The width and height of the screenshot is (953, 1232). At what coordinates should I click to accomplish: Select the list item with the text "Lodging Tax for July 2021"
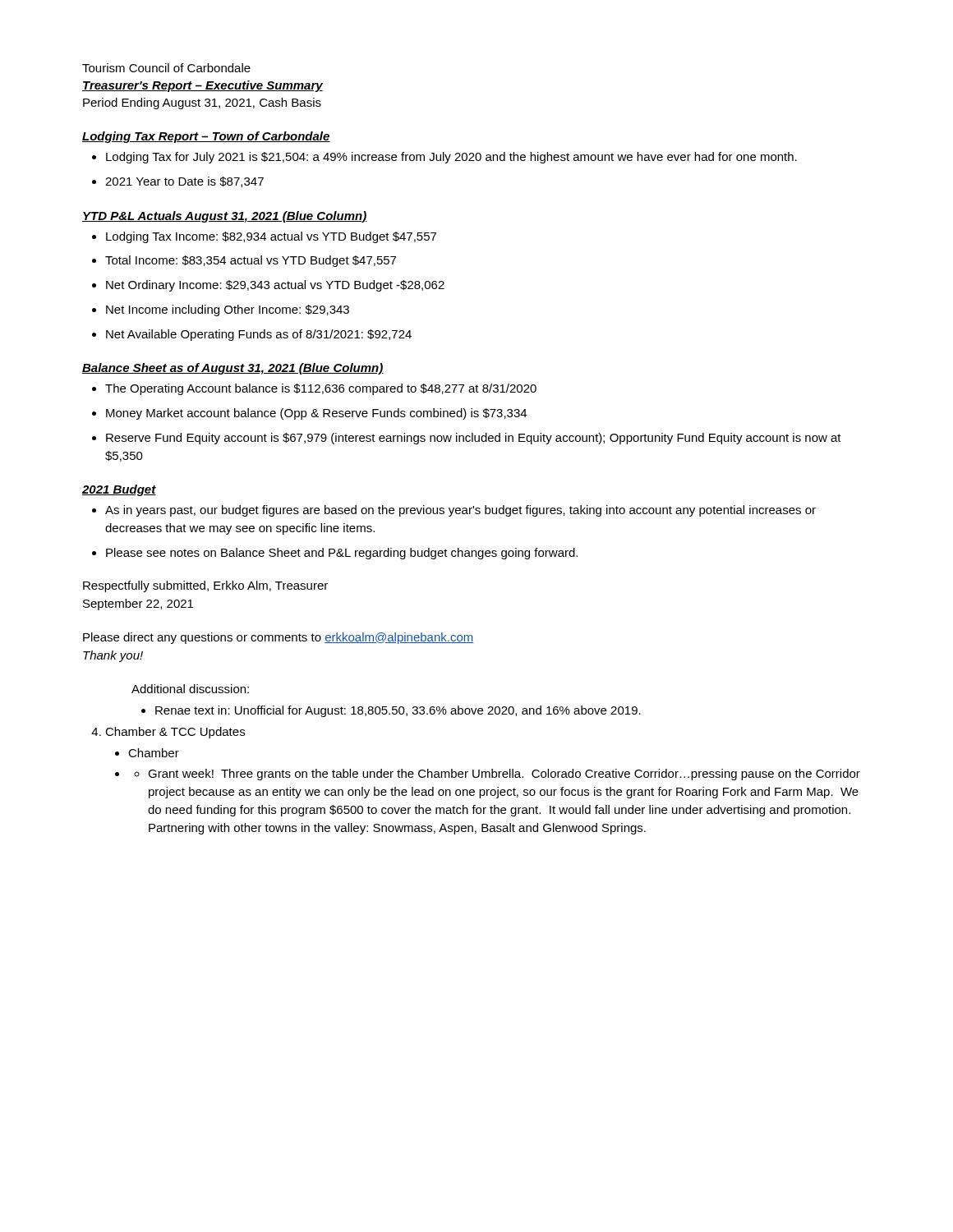[x=476, y=157]
